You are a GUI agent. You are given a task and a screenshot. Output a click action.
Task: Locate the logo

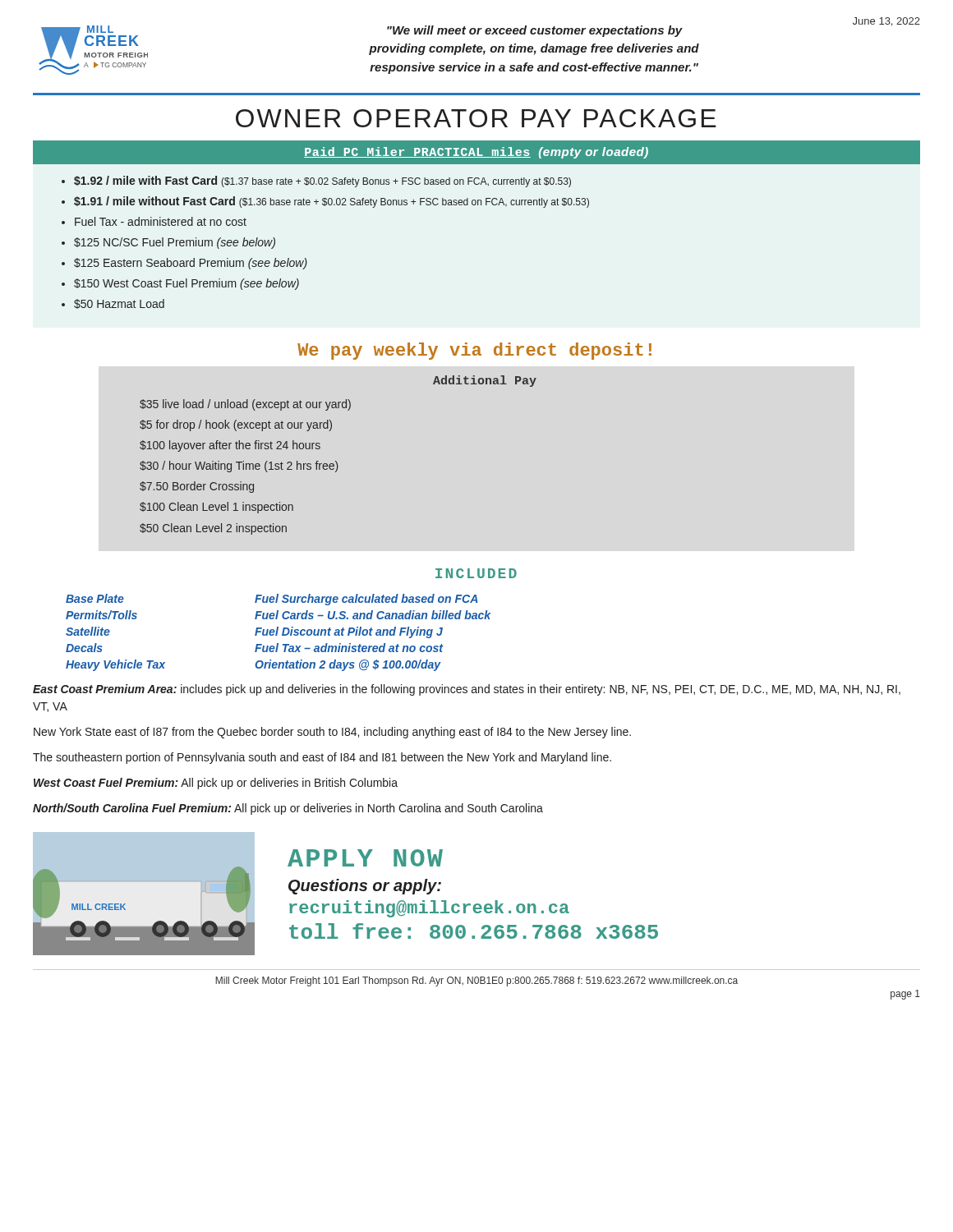[x=90, y=49]
